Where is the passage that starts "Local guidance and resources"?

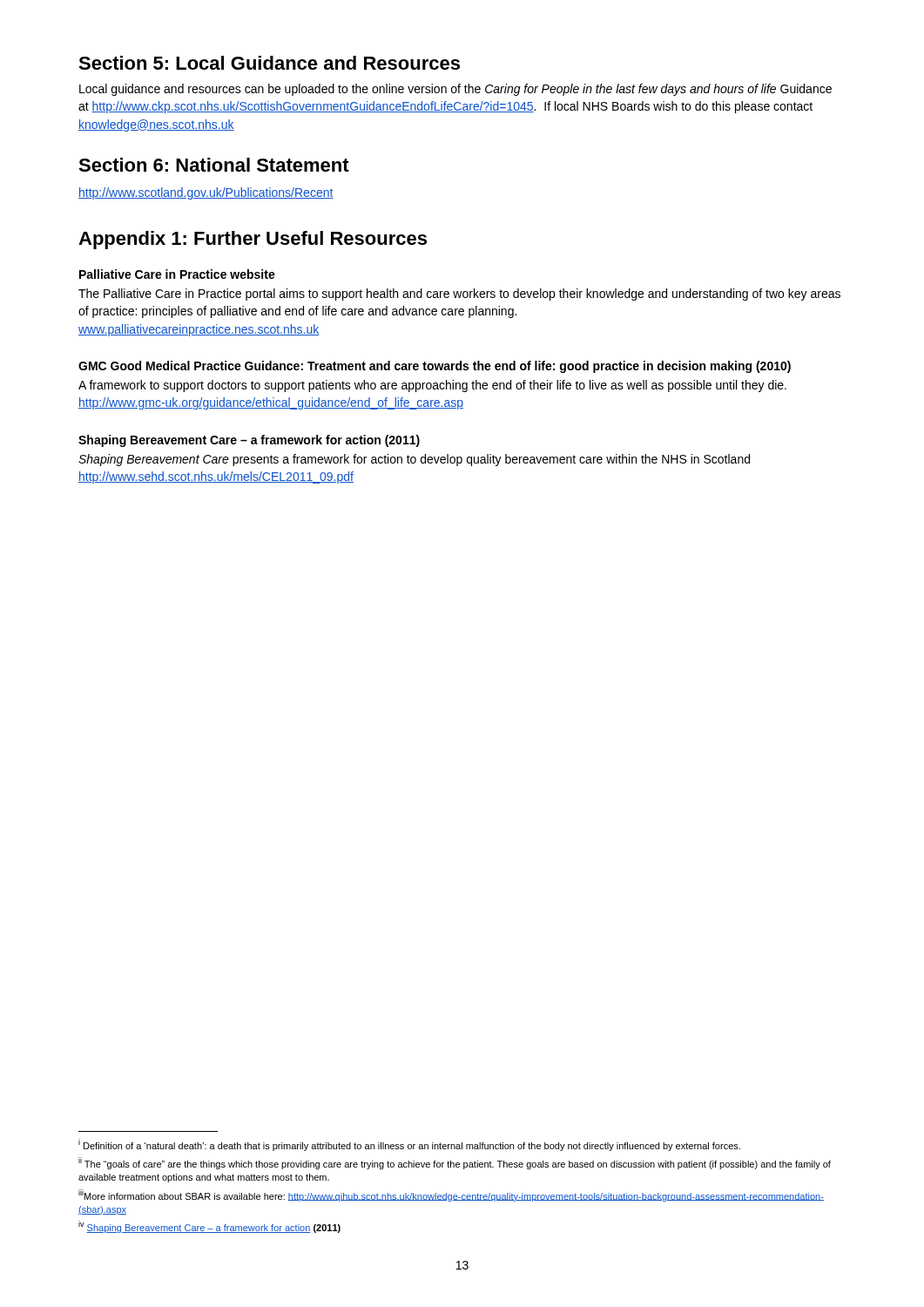tap(455, 107)
